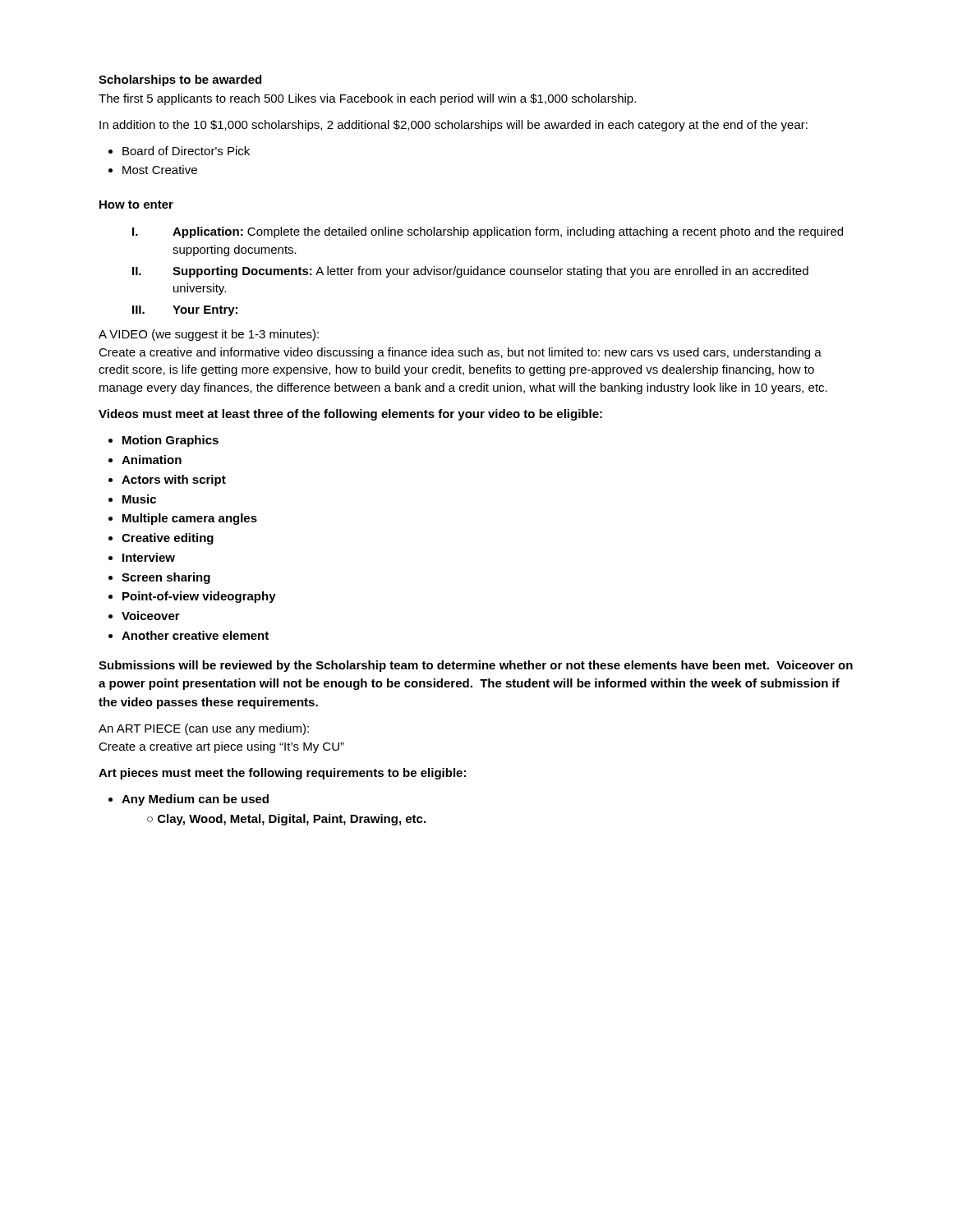Find the list item that says "Any Medium can"
The width and height of the screenshot is (953, 1232).
point(195,800)
